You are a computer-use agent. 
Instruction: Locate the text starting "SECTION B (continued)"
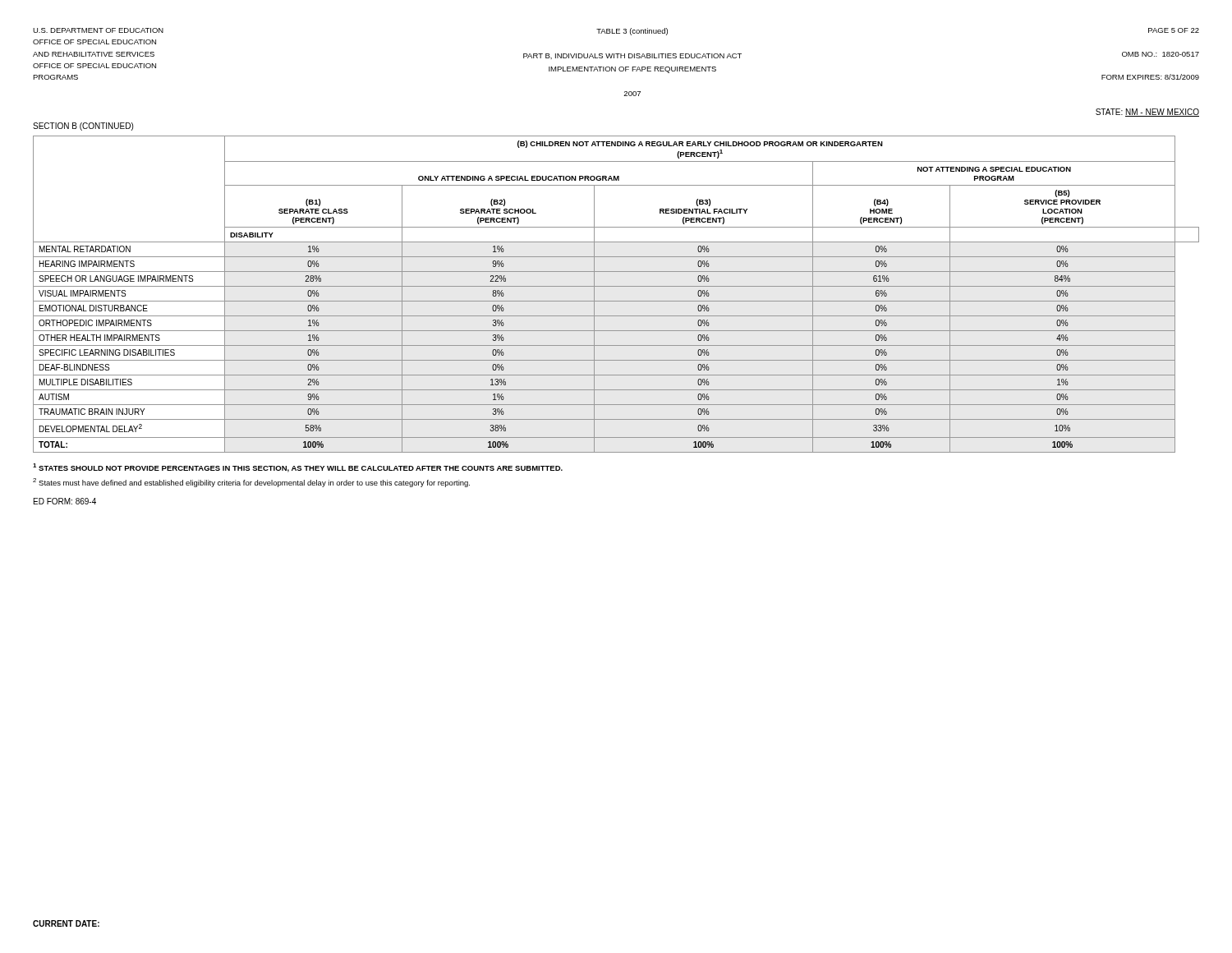point(83,126)
